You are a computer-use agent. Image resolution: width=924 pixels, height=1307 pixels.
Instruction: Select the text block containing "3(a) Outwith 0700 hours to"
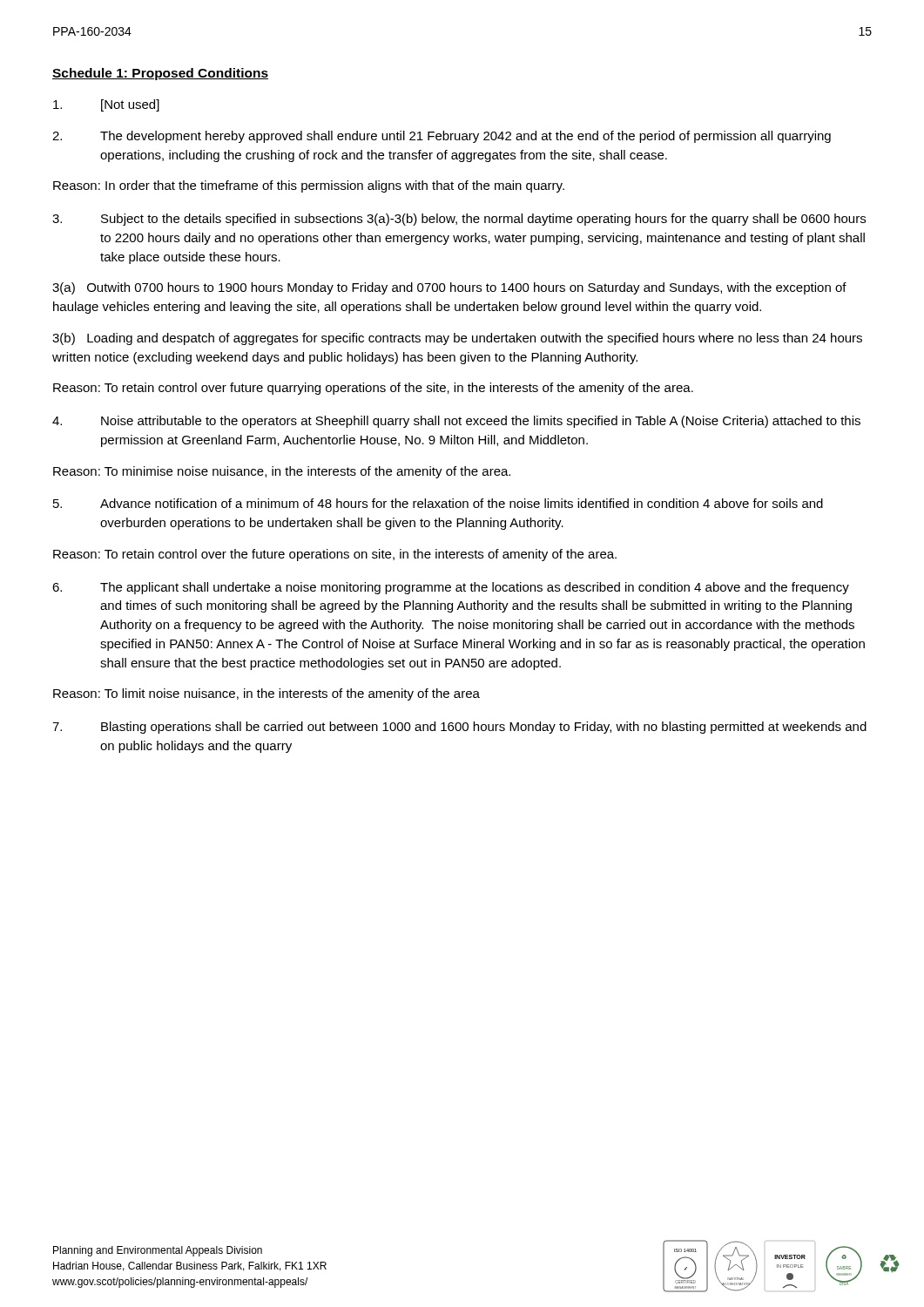(x=449, y=297)
